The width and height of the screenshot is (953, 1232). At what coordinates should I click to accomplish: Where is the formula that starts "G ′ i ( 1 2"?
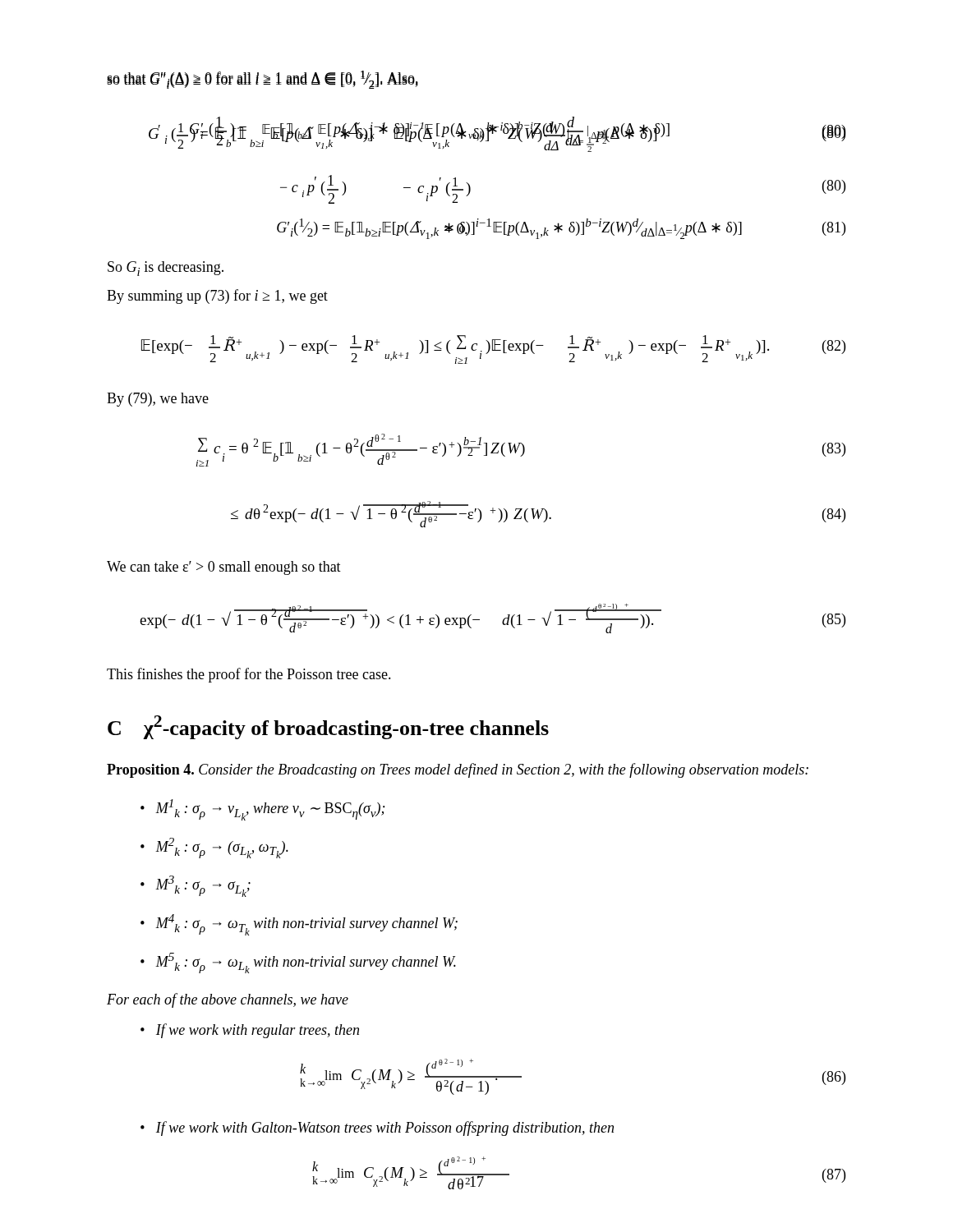[476, 174]
